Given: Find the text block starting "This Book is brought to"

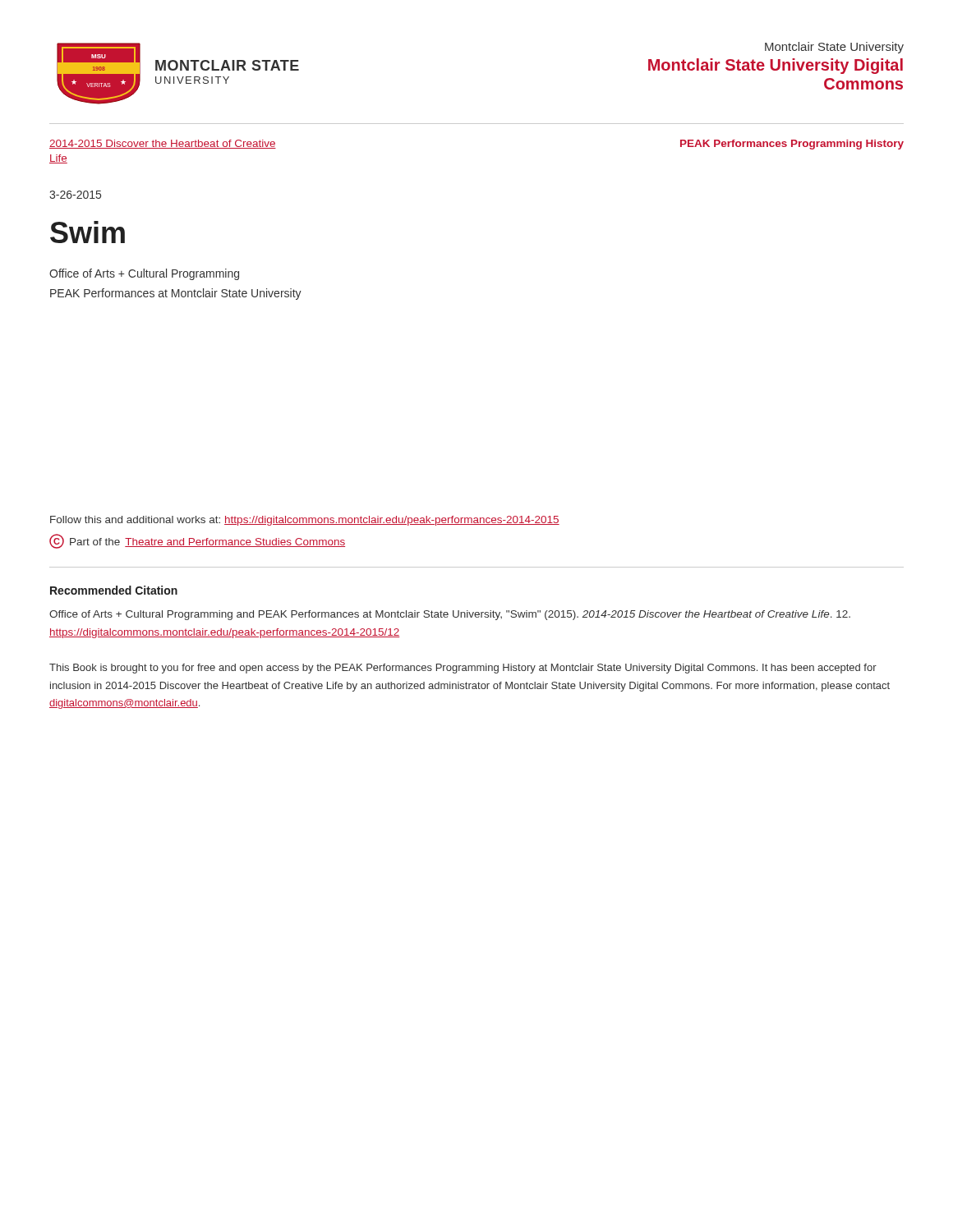Looking at the screenshot, I should pyautogui.click(x=470, y=685).
